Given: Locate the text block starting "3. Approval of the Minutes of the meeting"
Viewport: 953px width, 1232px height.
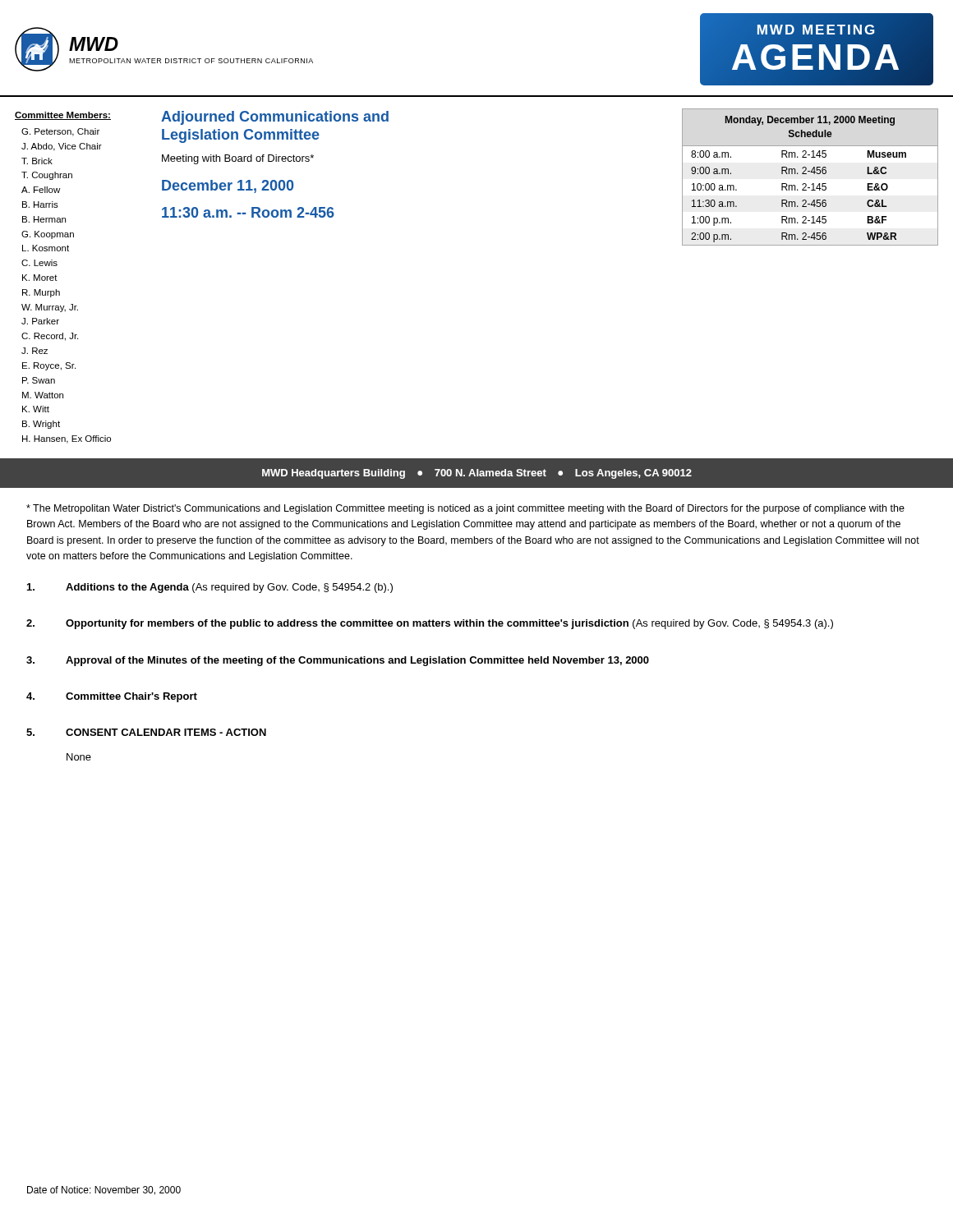Looking at the screenshot, I should click(x=338, y=660).
